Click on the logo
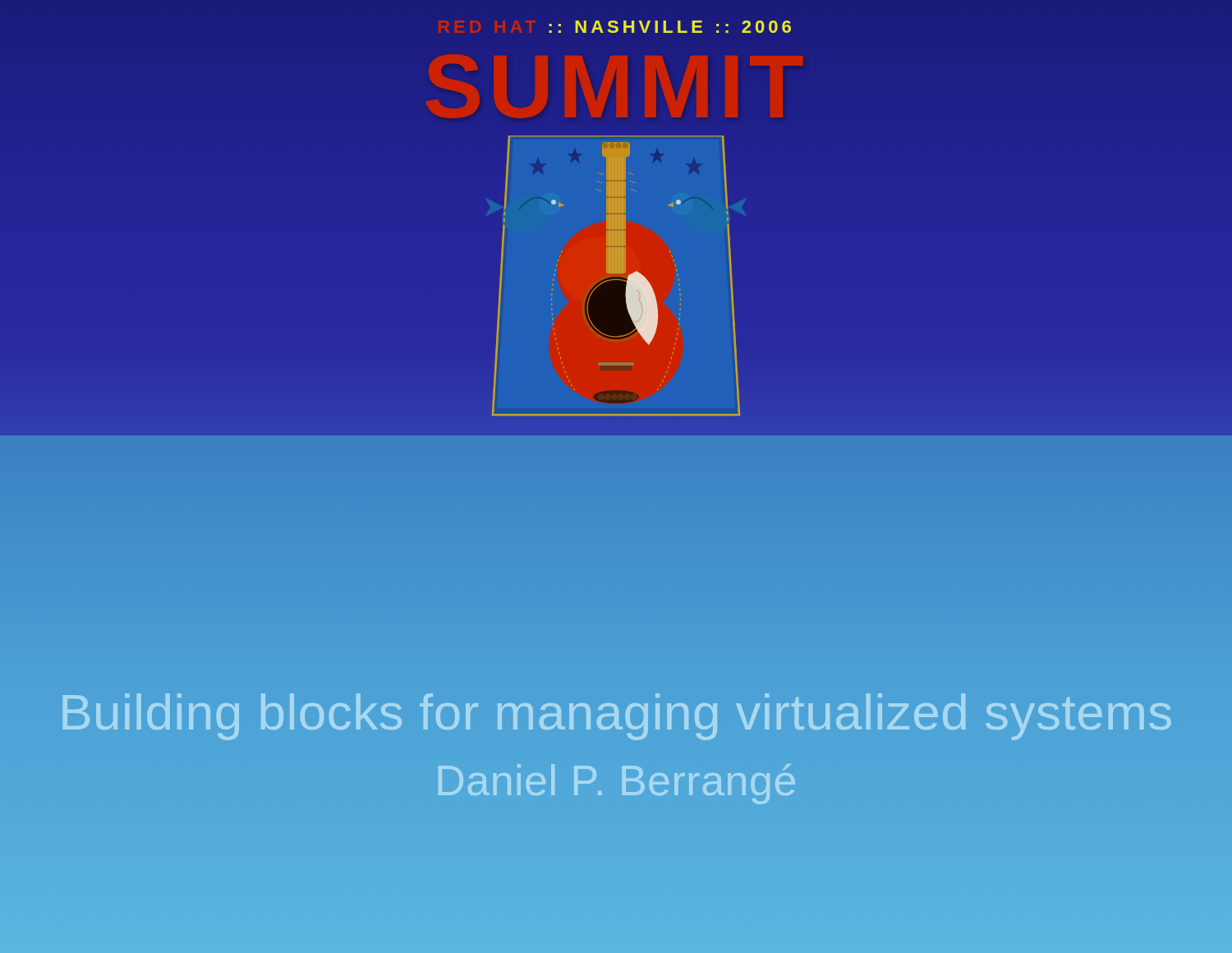The height and width of the screenshot is (953, 1232). click(616, 78)
